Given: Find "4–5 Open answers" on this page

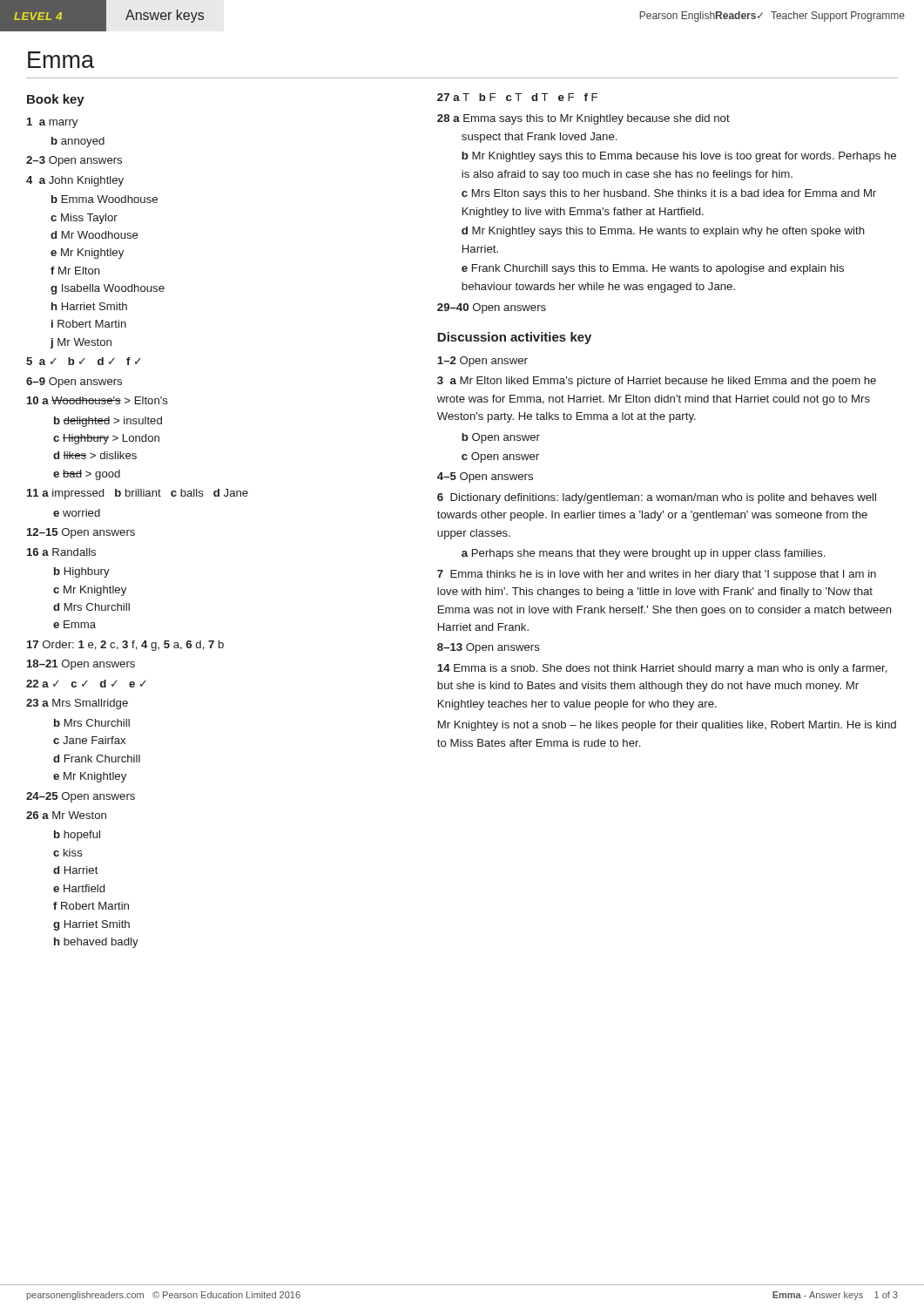Looking at the screenshot, I should coord(485,477).
